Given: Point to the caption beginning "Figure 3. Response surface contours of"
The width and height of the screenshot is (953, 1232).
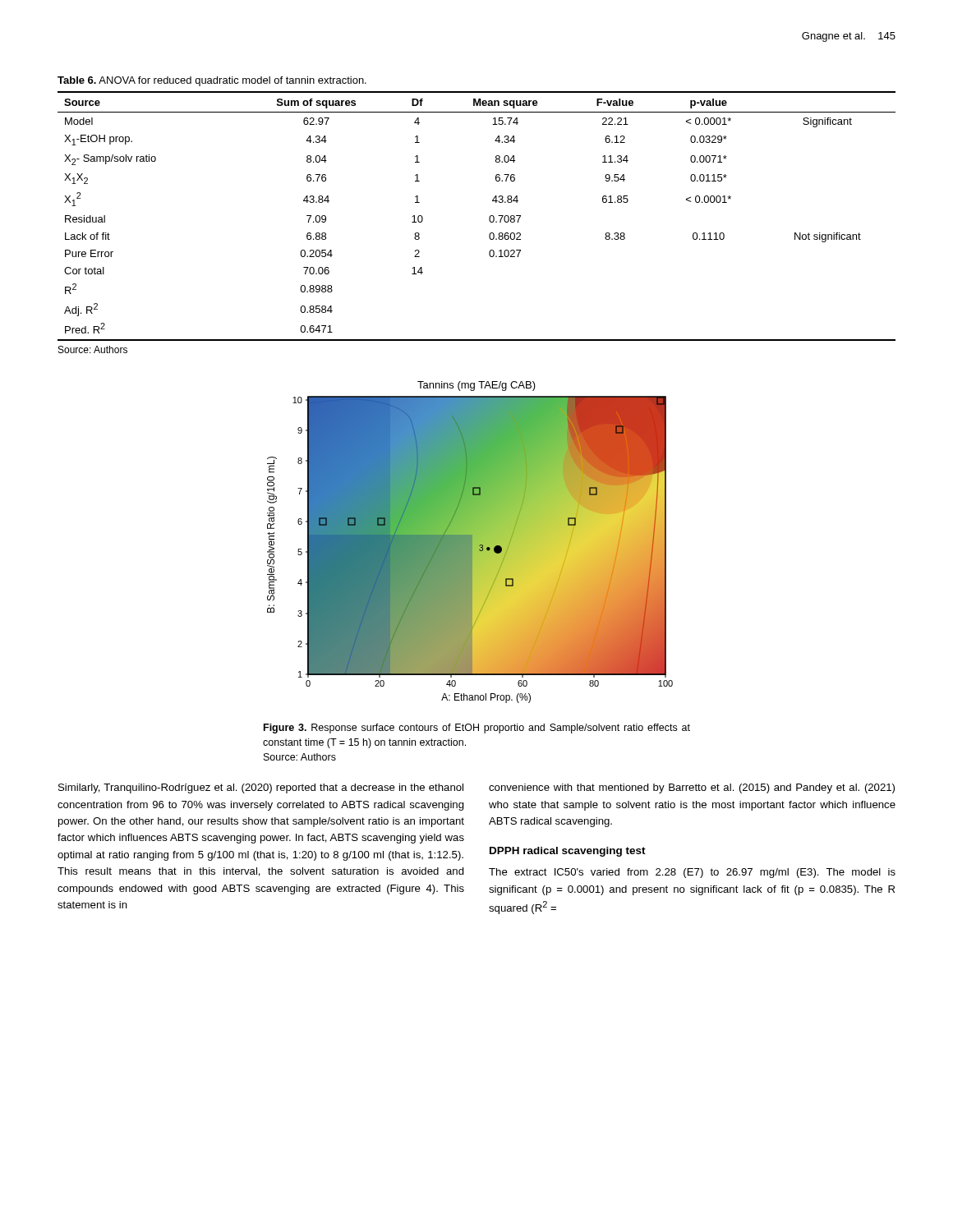Looking at the screenshot, I should click(x=476, y=742).
